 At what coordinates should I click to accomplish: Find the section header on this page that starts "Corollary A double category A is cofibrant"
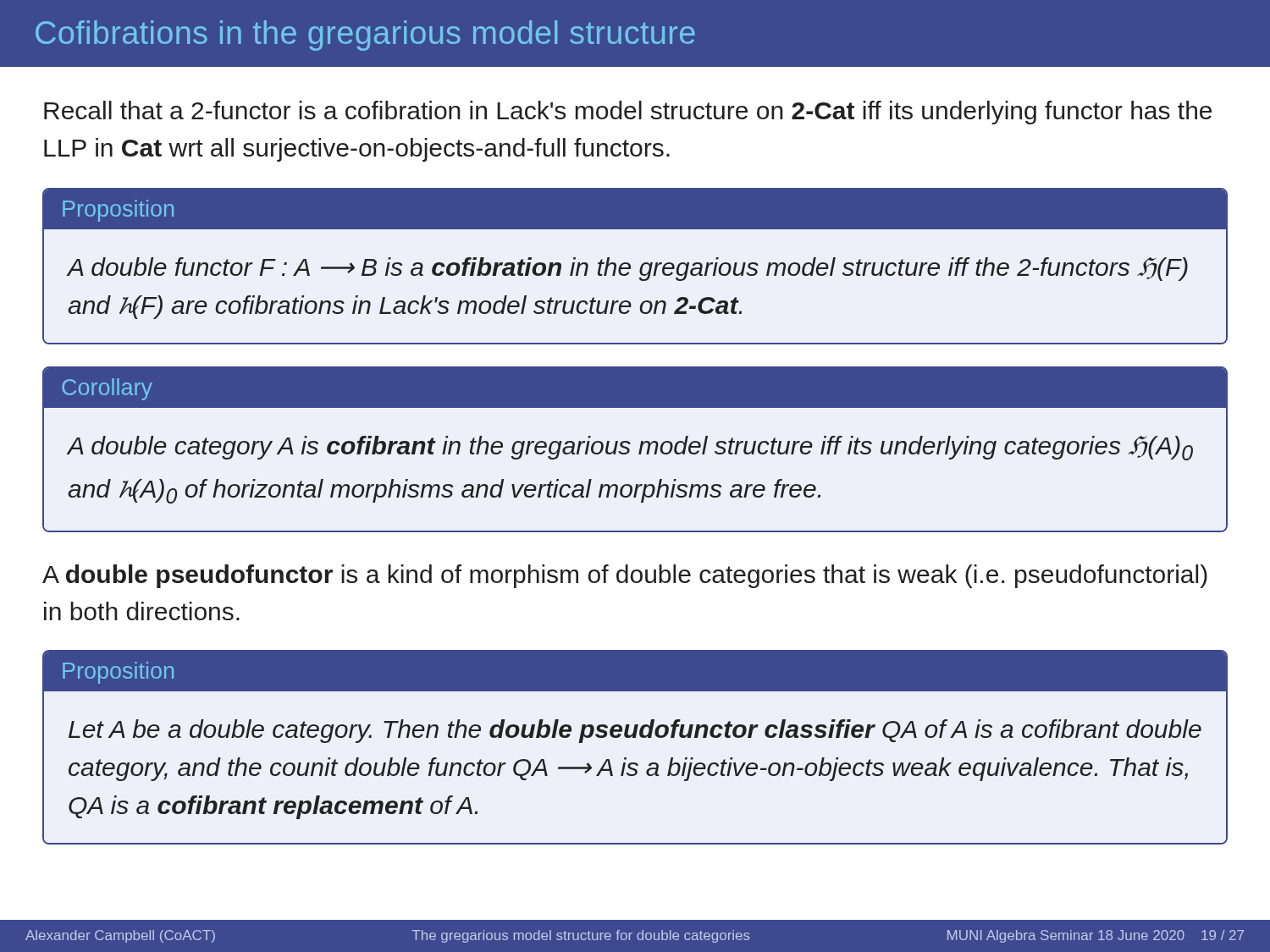click(635, 449)
